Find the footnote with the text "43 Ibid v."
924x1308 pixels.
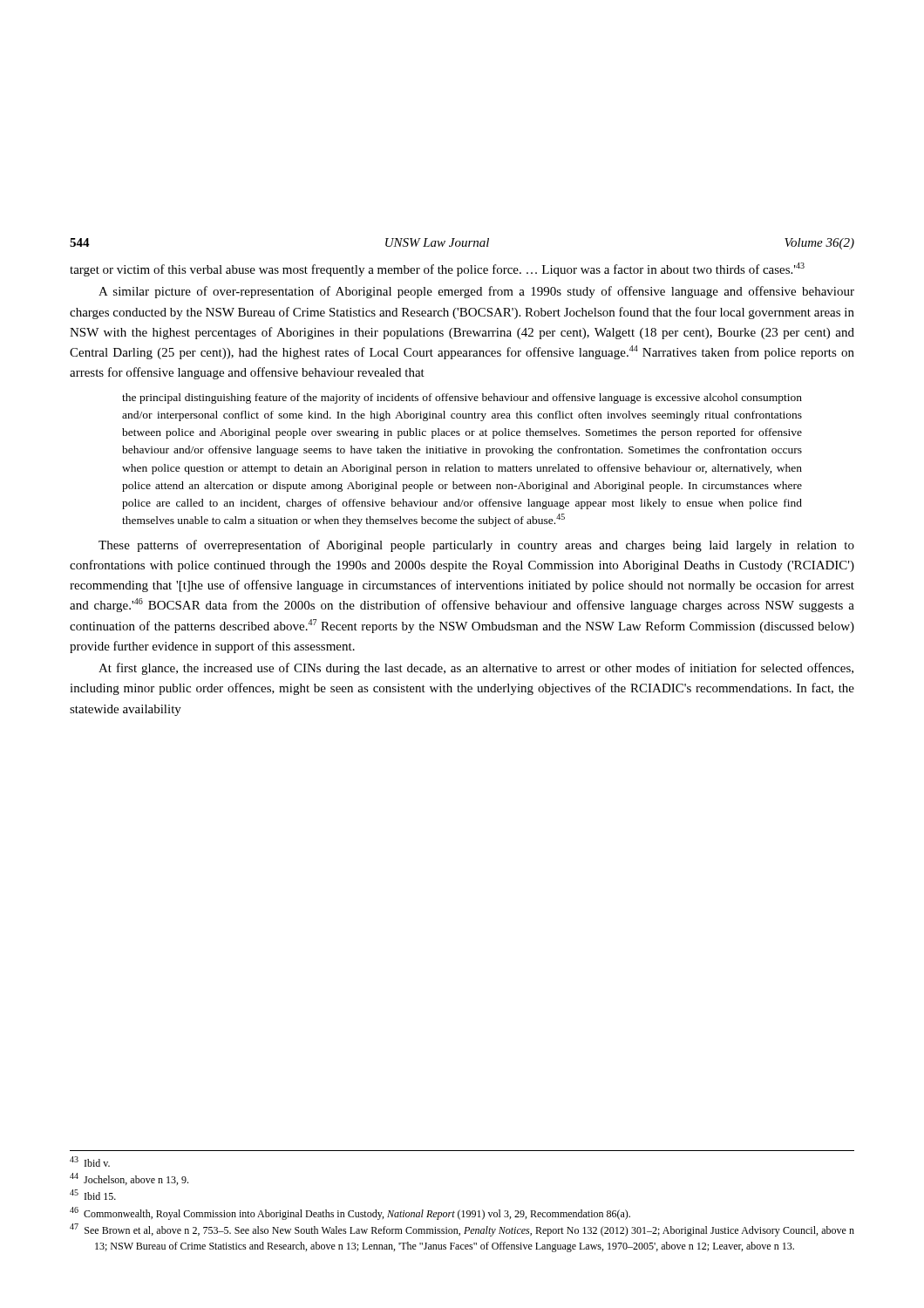(90, 1163)
